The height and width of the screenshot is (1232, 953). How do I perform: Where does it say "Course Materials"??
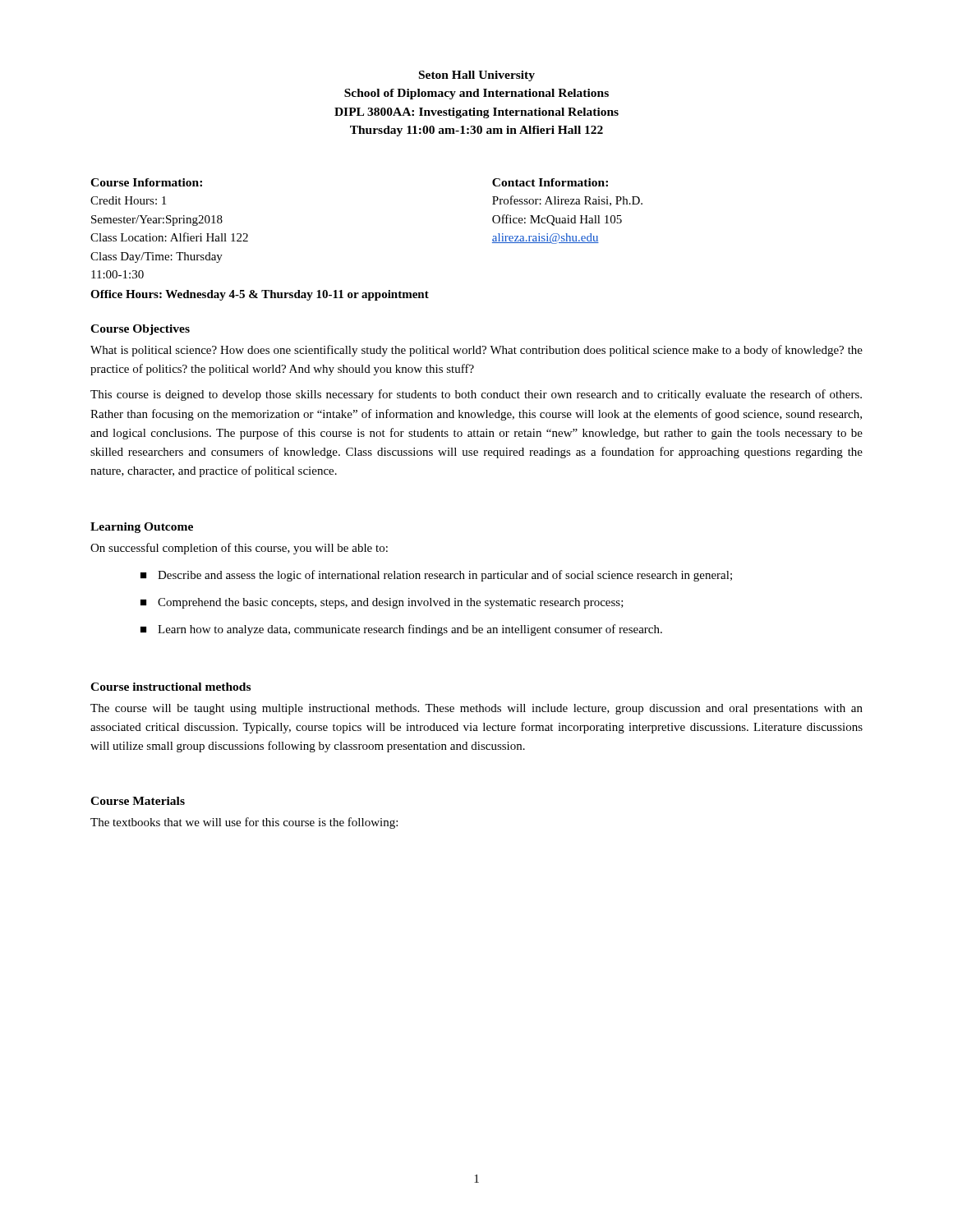click(138, 801)
